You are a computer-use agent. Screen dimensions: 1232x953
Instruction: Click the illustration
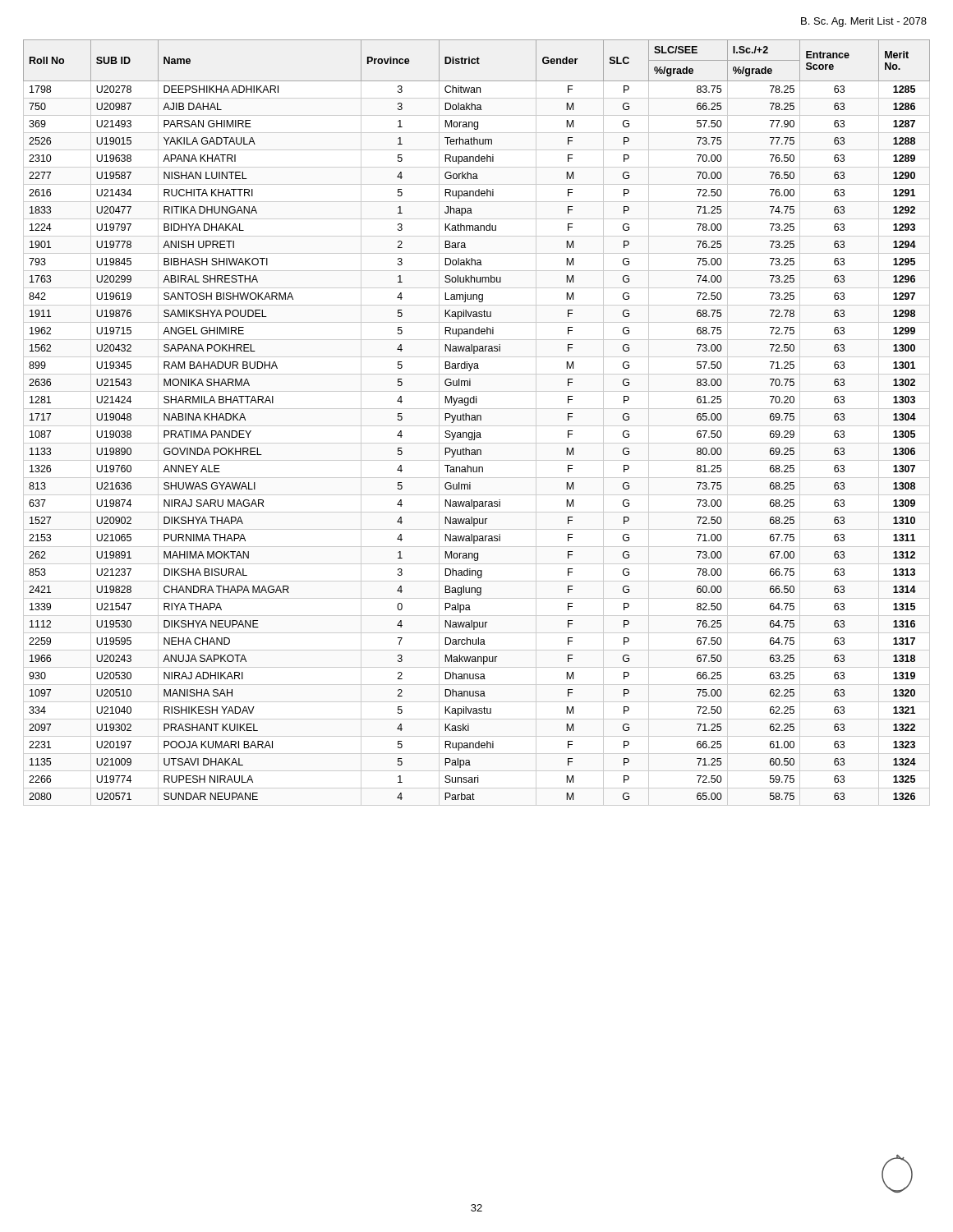click(897, 1176)
